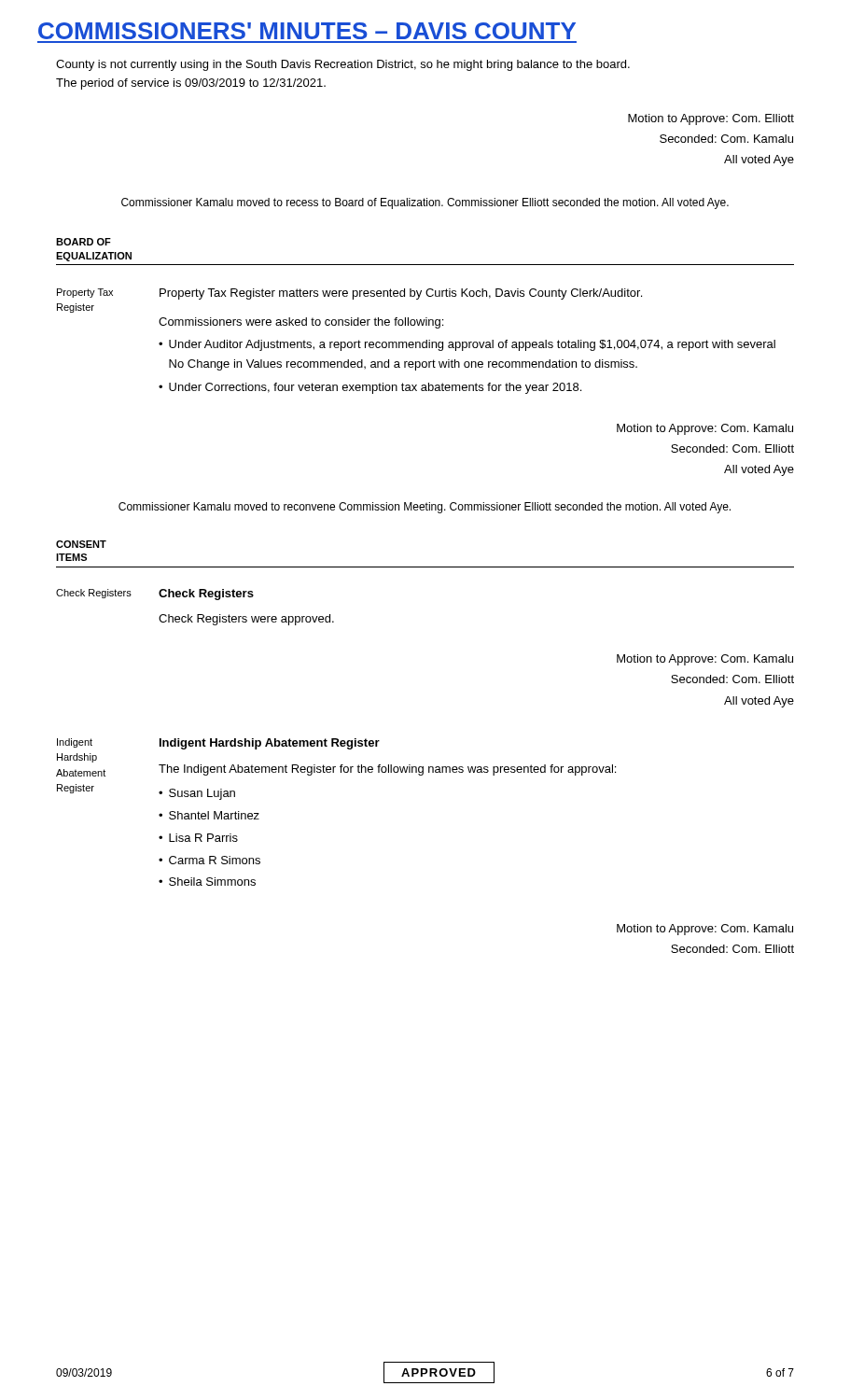Image resolution: width=850 pixels, height=1400 pixels.
Task: Find the list item that says "• Under Corrections, four"
Action: coord(371,388)
